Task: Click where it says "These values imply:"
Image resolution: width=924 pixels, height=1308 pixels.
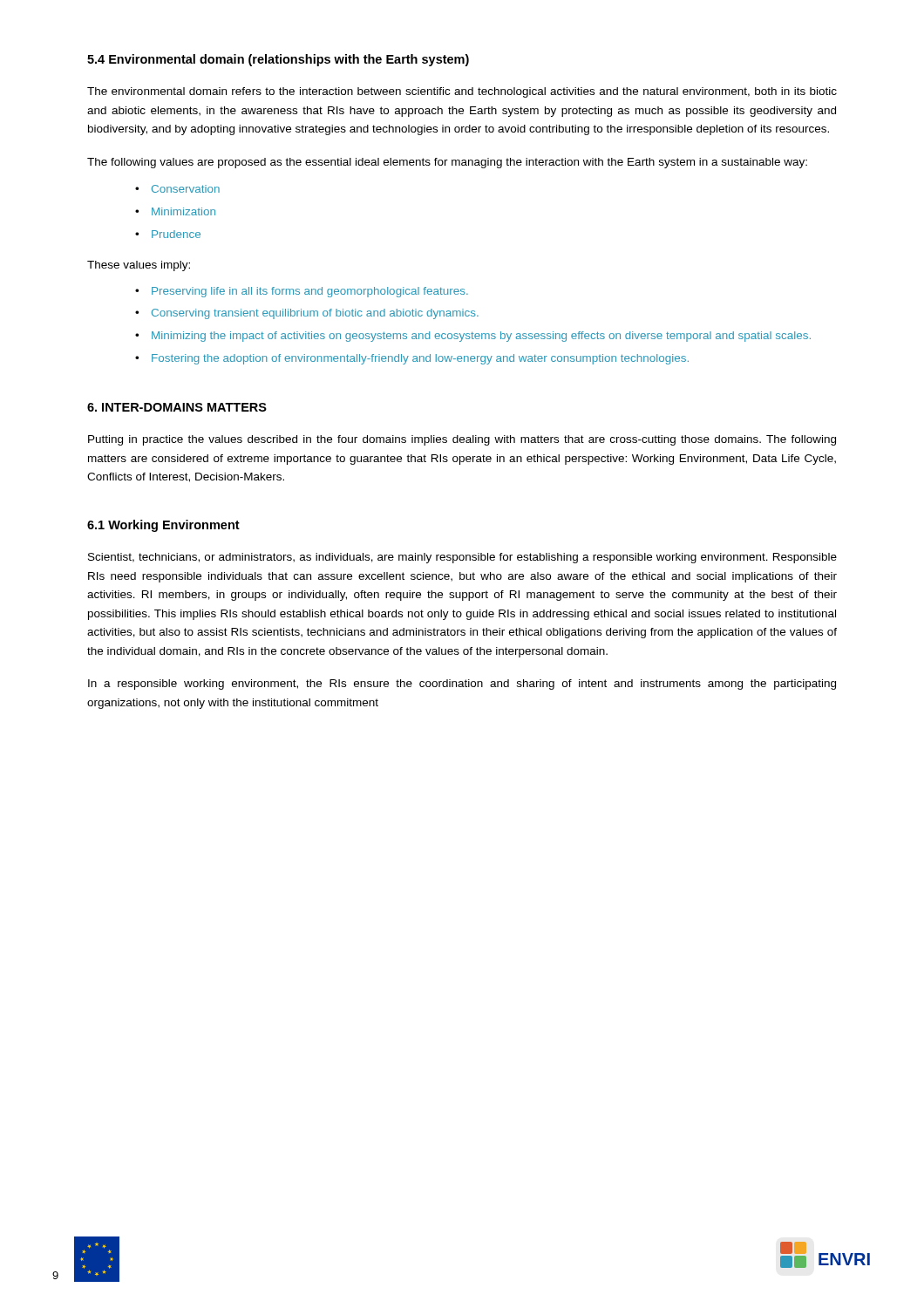Action: coord(139,265)
